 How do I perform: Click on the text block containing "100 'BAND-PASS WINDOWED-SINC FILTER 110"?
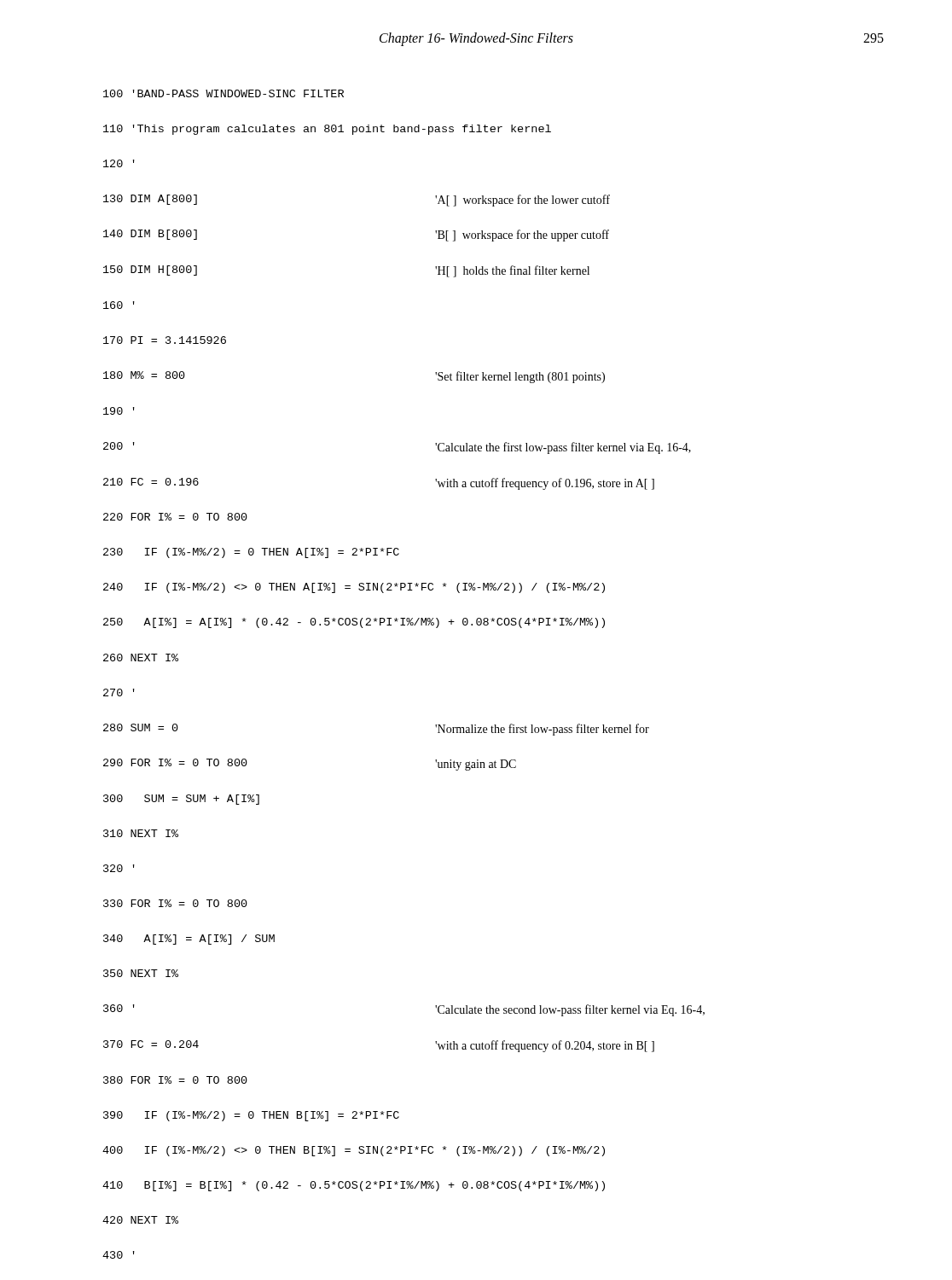click(x=223, y=93)
